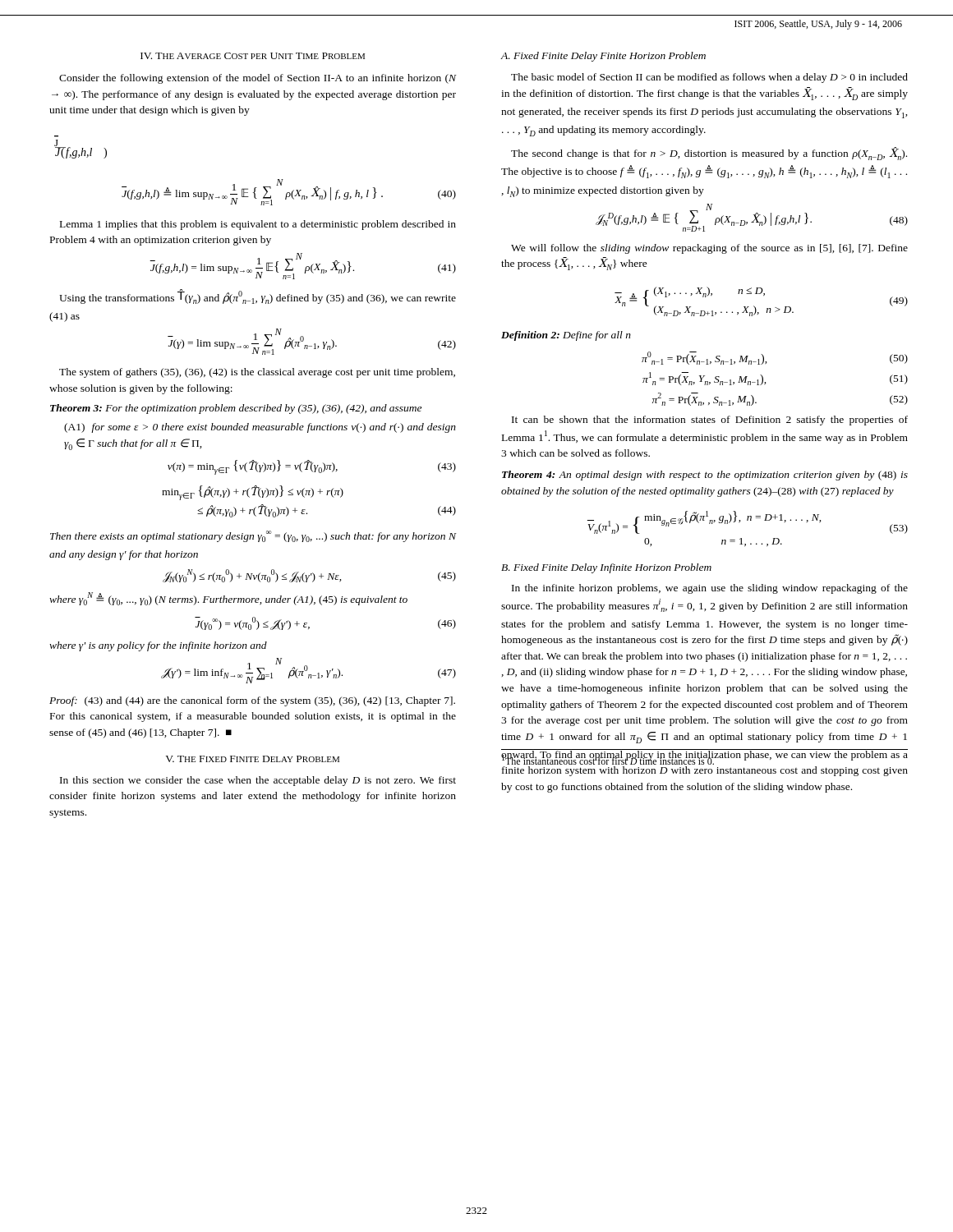Select the formula that says "J(f,g,h,l) = lim supN→∞ 1N 𝔼{ ∑n=1N ρ(Xn,"
Screen dimensions: 1232x953
pyautogui.click(x=303, y=268)
